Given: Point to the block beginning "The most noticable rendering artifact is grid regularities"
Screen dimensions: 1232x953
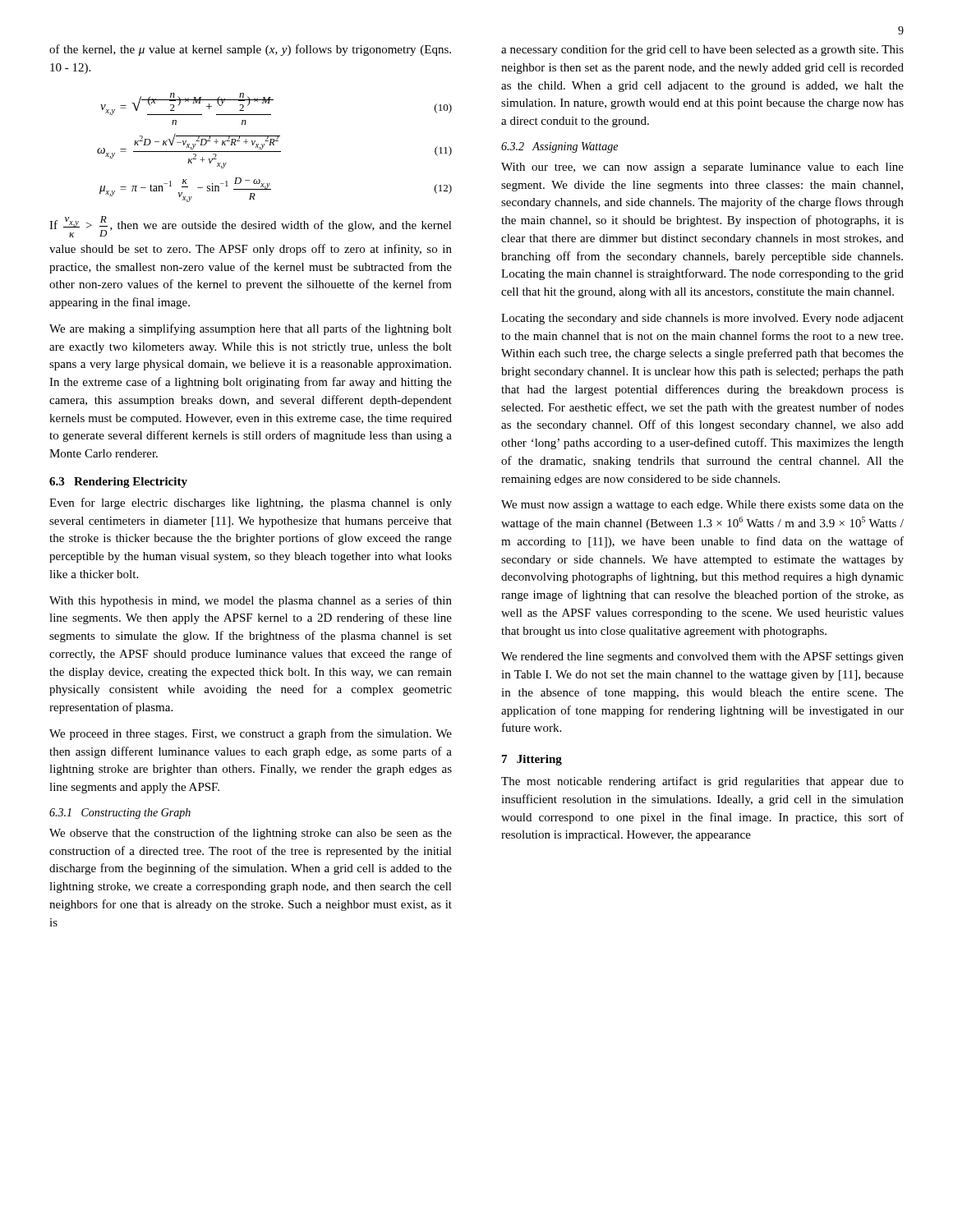Looking at the screenshot, I should click(702, 809).
